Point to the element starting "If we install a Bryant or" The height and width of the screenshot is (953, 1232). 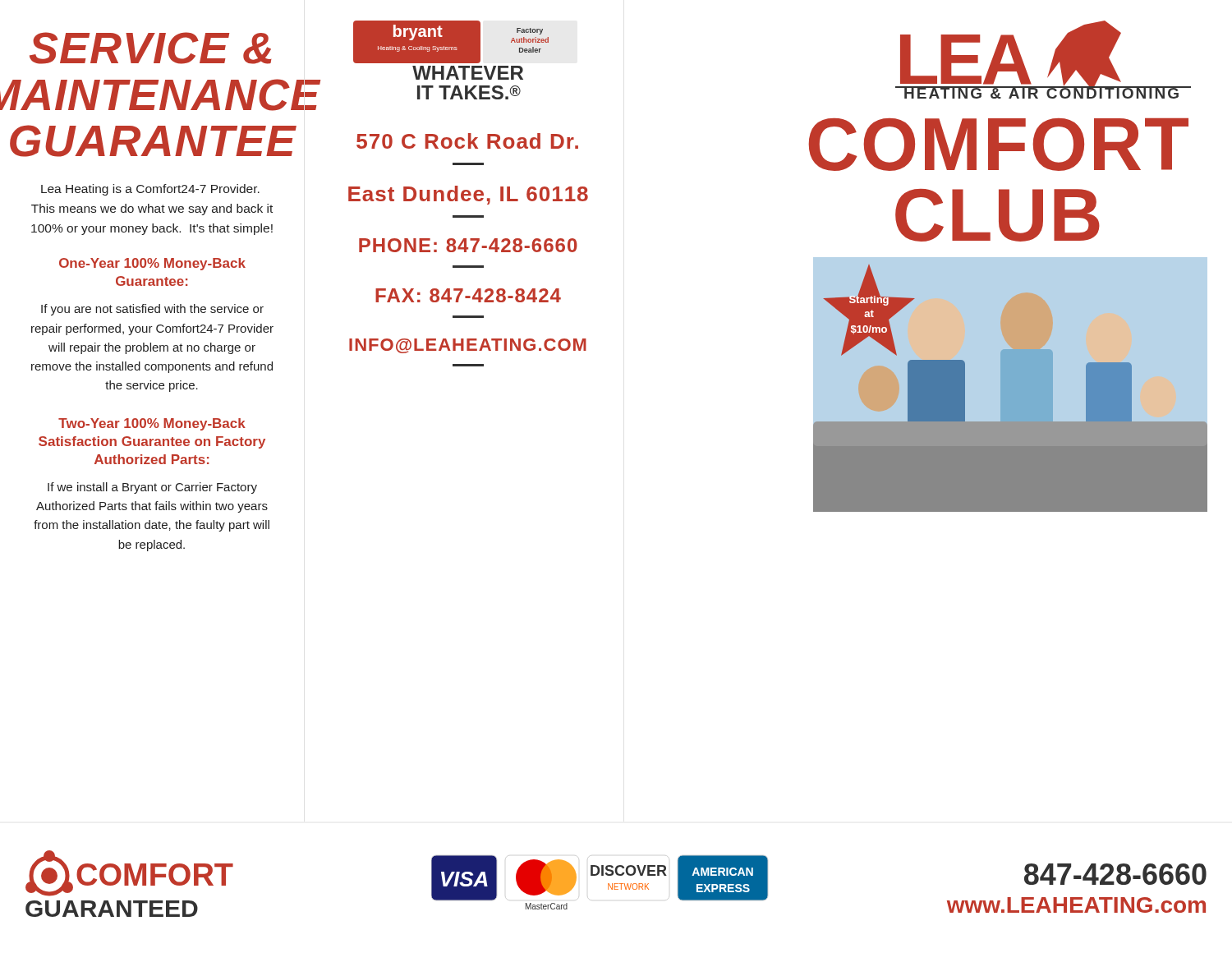[x=152, y=515]
